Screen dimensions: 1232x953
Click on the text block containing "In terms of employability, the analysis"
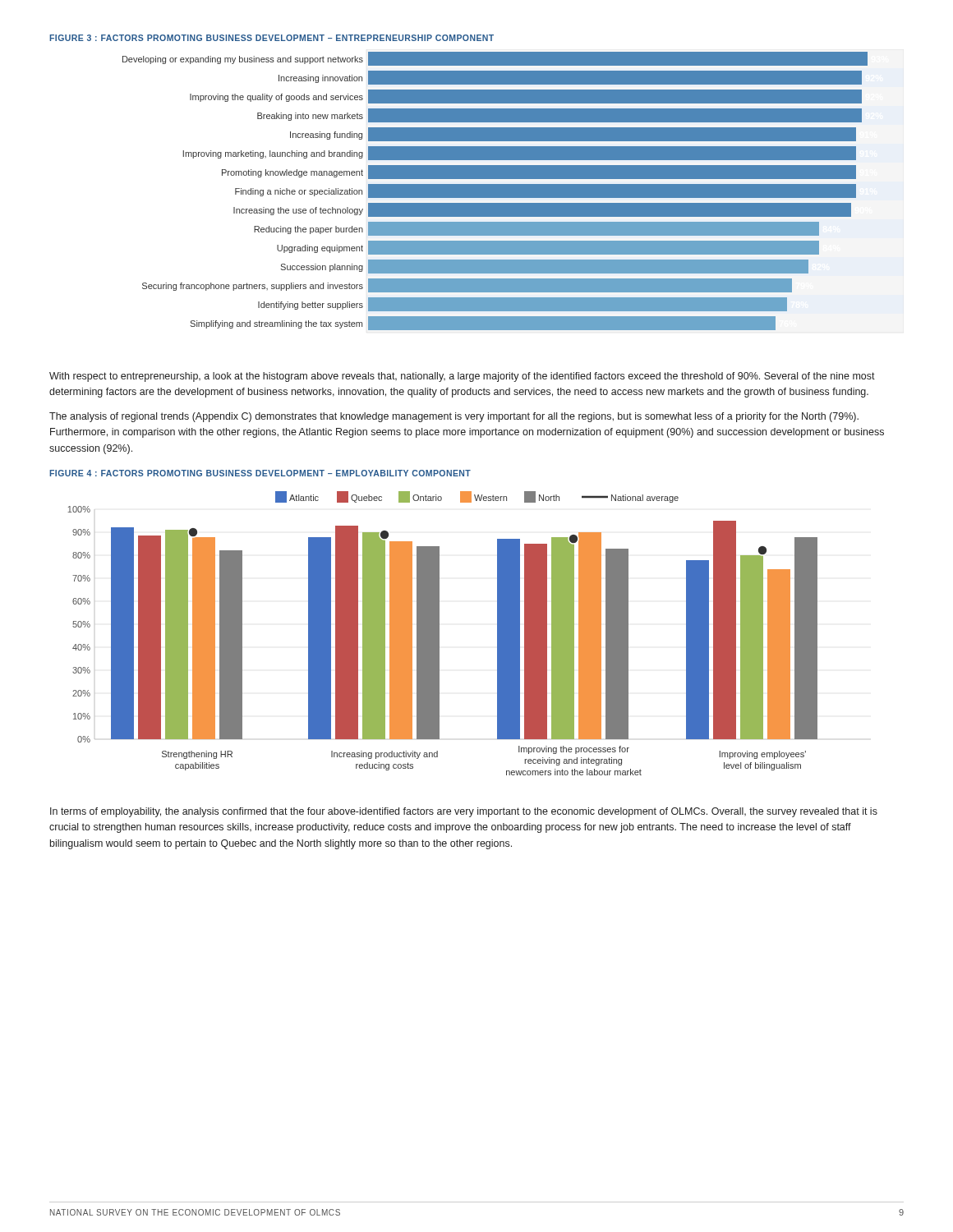click(463, 827)
